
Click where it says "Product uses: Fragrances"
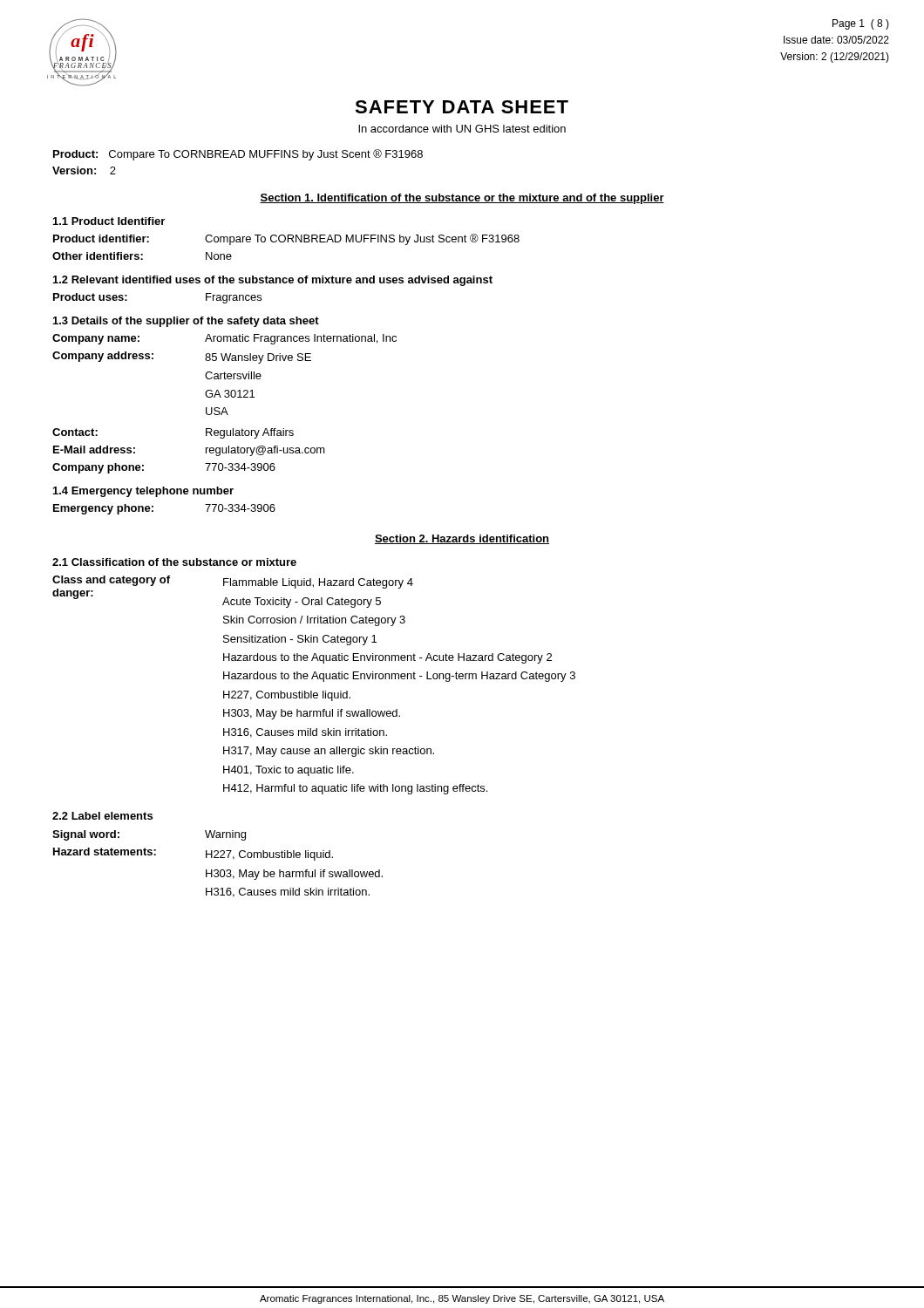click(462, 297)
